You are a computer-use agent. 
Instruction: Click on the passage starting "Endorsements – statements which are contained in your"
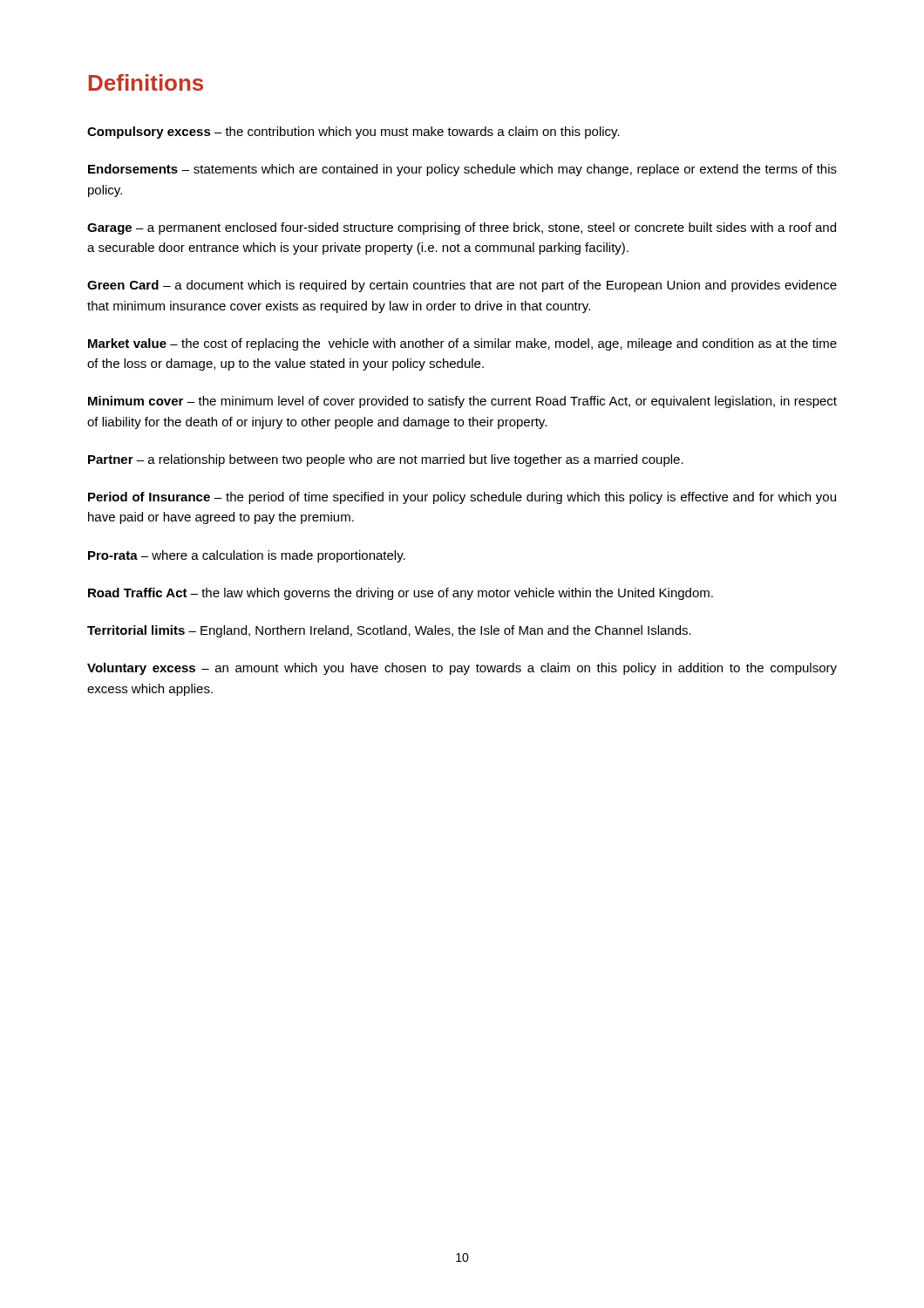pos(462,179)
